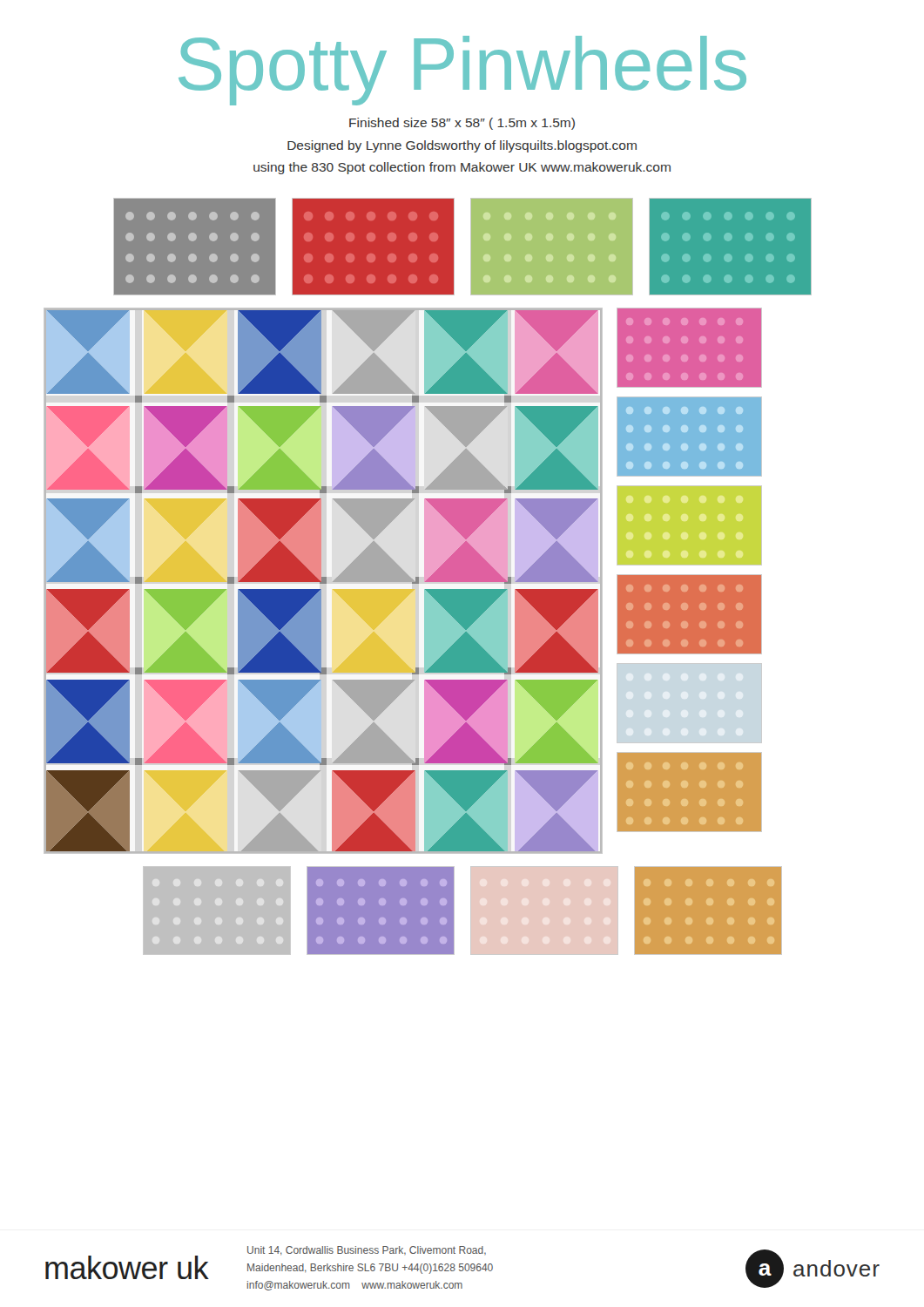Point to the element starting "Finished size 58″ x 58″ ( 1.5m"
Screen dimensions: 1307x924
click(462, 145)
